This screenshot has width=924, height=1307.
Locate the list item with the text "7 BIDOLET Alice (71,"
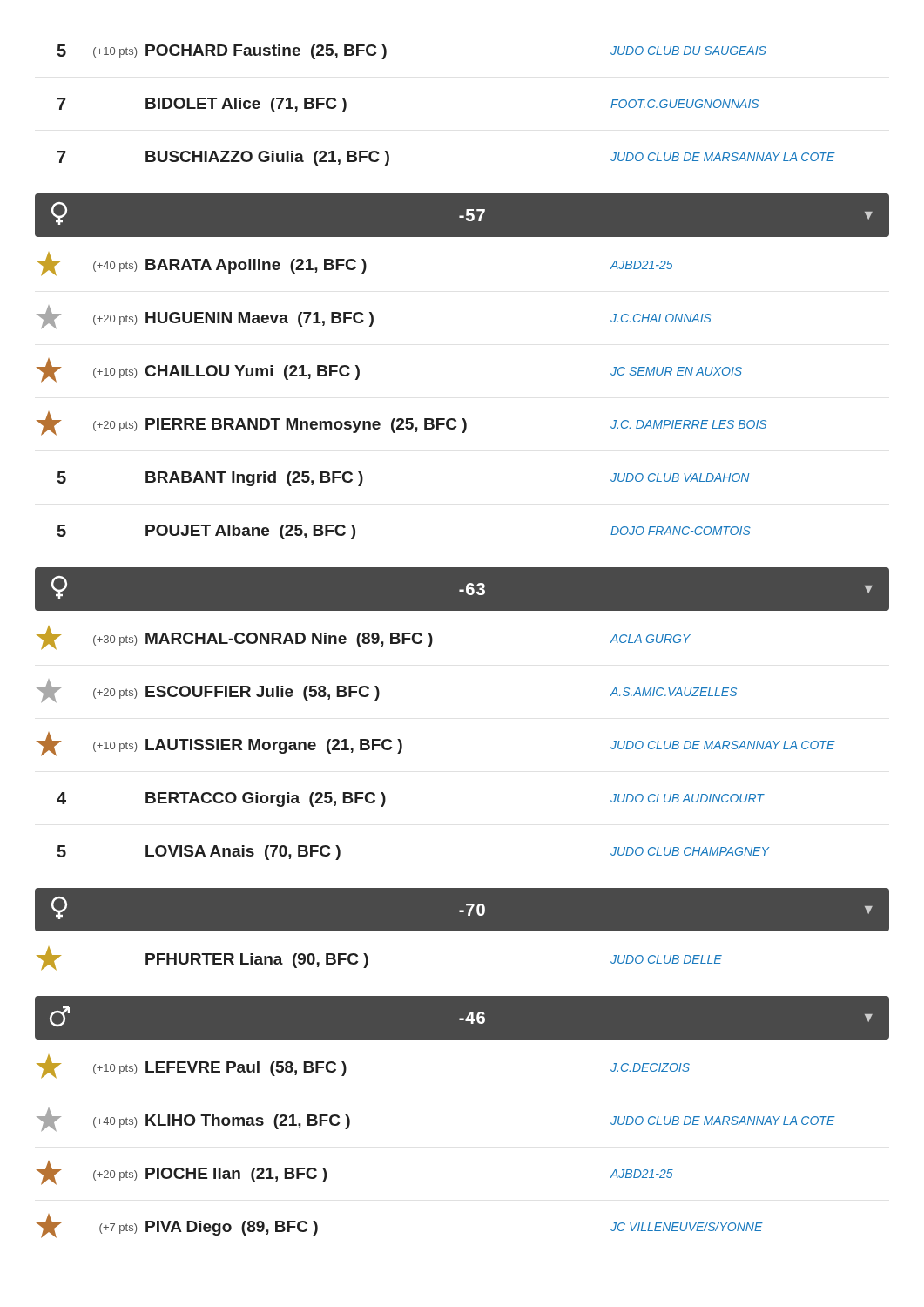click(x=61, y=105)
